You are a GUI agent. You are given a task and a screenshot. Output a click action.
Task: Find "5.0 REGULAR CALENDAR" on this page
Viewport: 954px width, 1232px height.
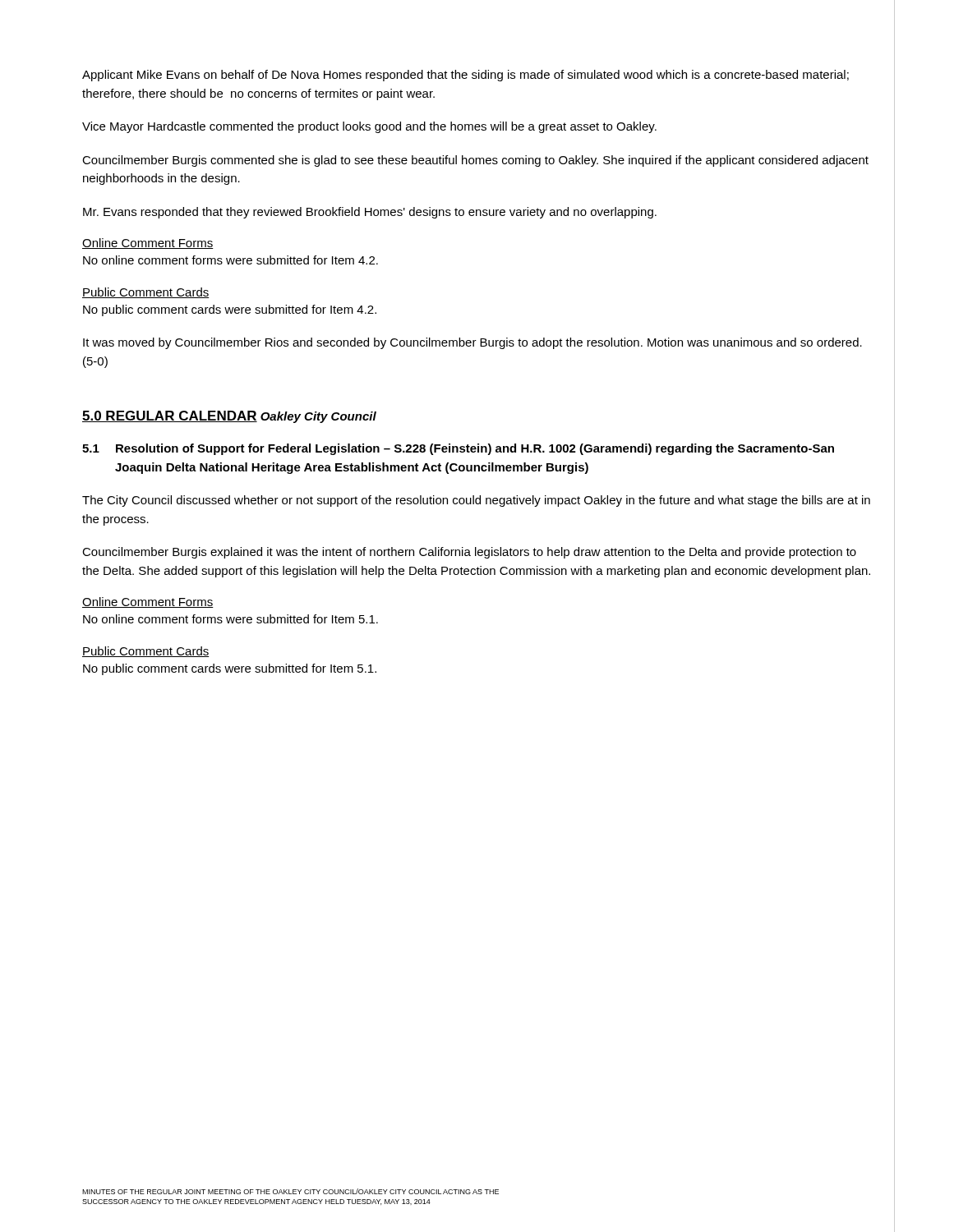(x=169, y=416)
